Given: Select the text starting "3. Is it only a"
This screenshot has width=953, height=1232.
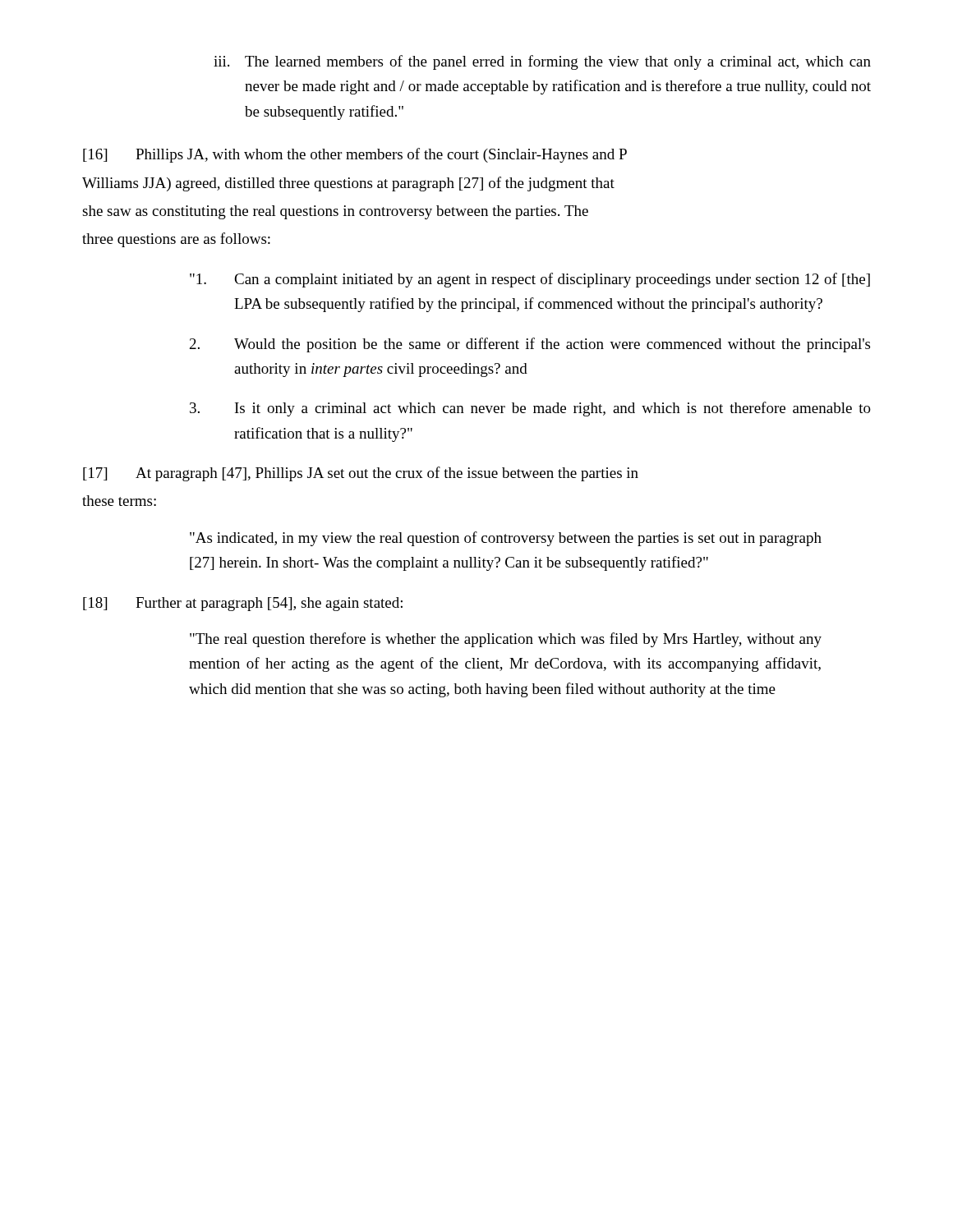Looking at the screenshot, I should coord(530,421).
